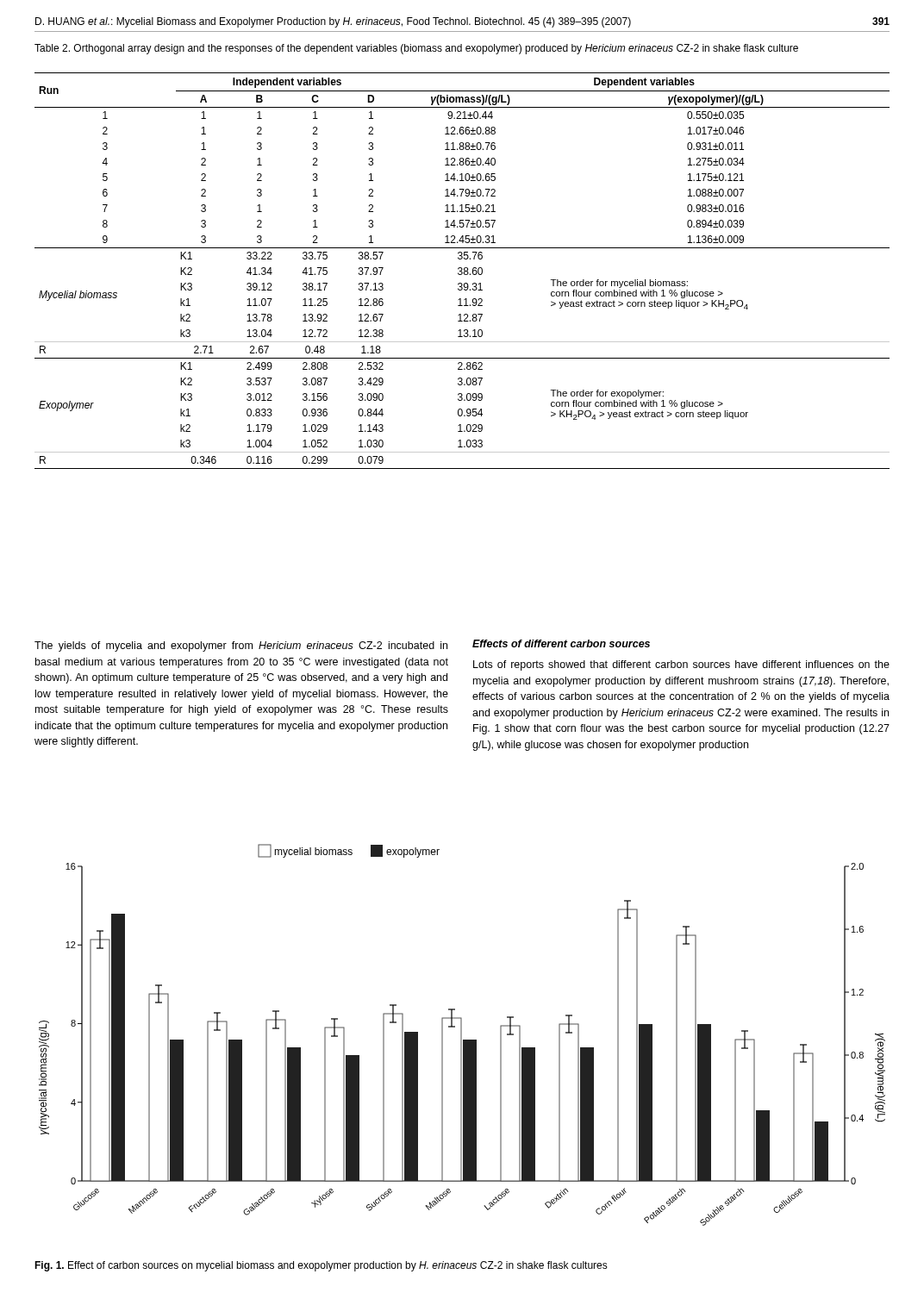Screen dimensions: 1293x924
Task: Select the text block with the text "Lots of reports showed that different"
Action: point(681,704)
